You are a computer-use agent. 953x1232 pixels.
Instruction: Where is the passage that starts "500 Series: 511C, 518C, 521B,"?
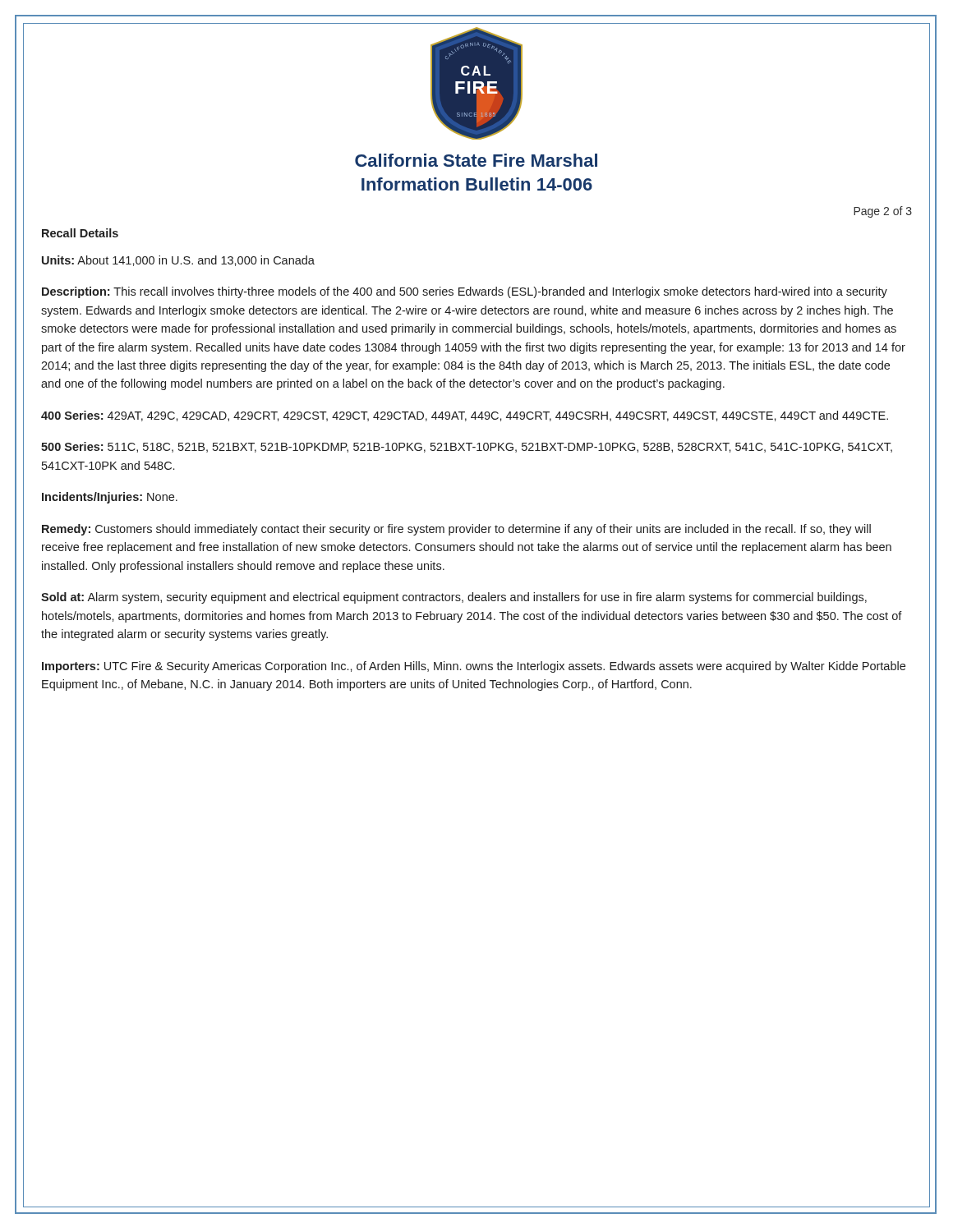click(x=467, y=456)
